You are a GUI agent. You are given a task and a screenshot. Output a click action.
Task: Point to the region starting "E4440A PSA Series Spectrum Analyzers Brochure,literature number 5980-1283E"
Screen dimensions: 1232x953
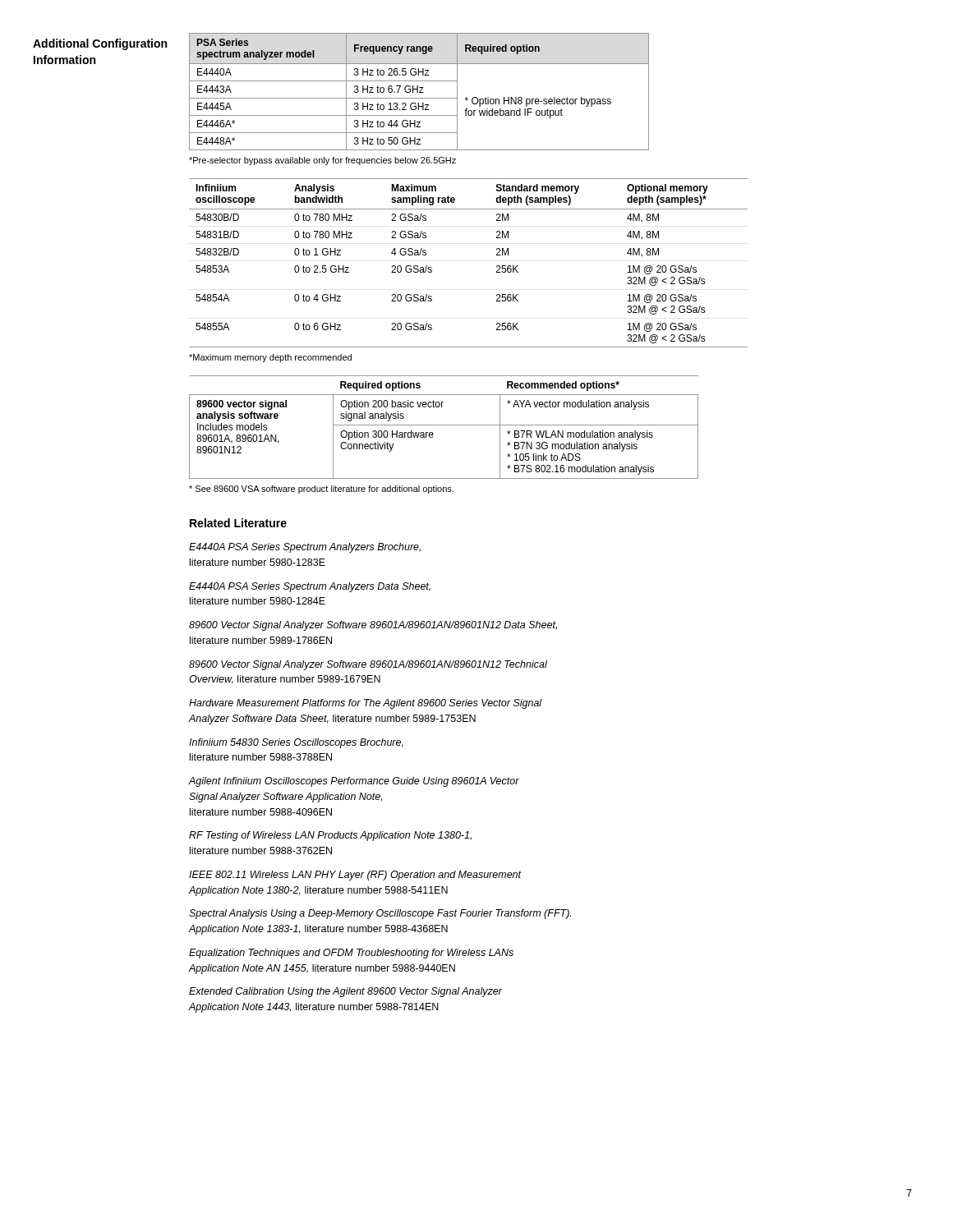click(305, 555)
